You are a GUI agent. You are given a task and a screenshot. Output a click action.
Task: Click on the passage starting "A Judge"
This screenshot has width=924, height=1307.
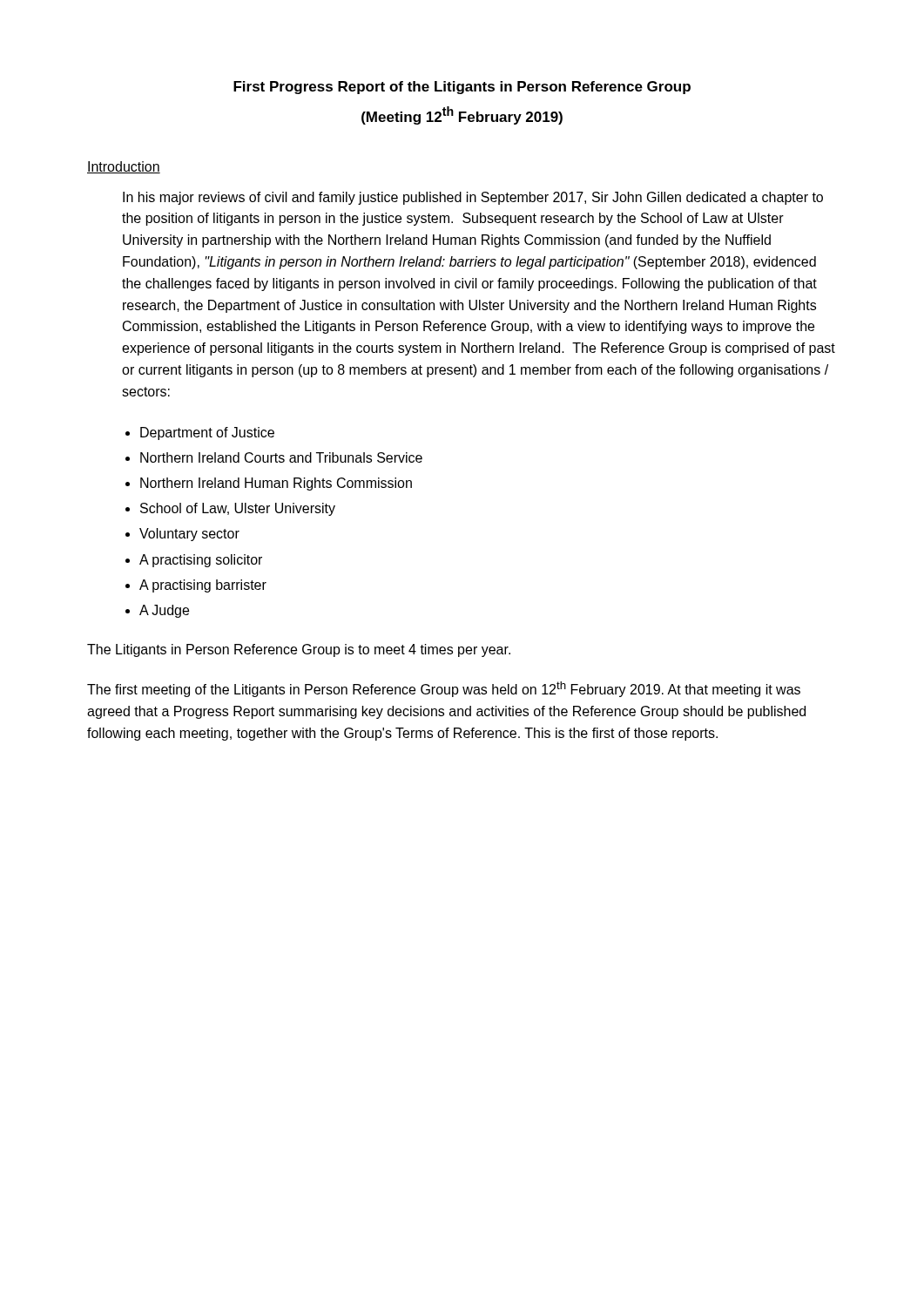point(165,610)
